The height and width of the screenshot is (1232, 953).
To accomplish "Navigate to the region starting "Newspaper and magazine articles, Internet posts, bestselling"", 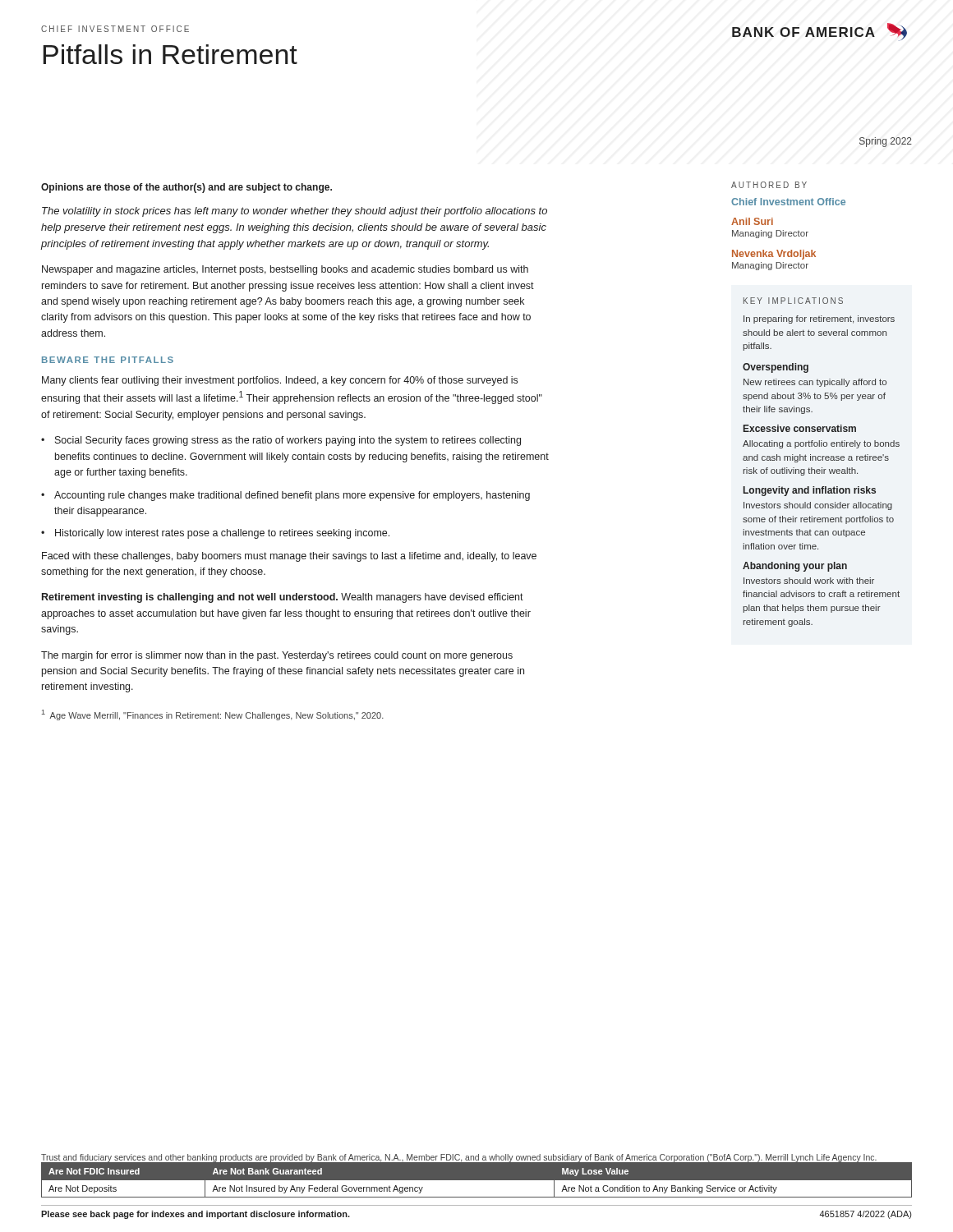I will 287,301.
